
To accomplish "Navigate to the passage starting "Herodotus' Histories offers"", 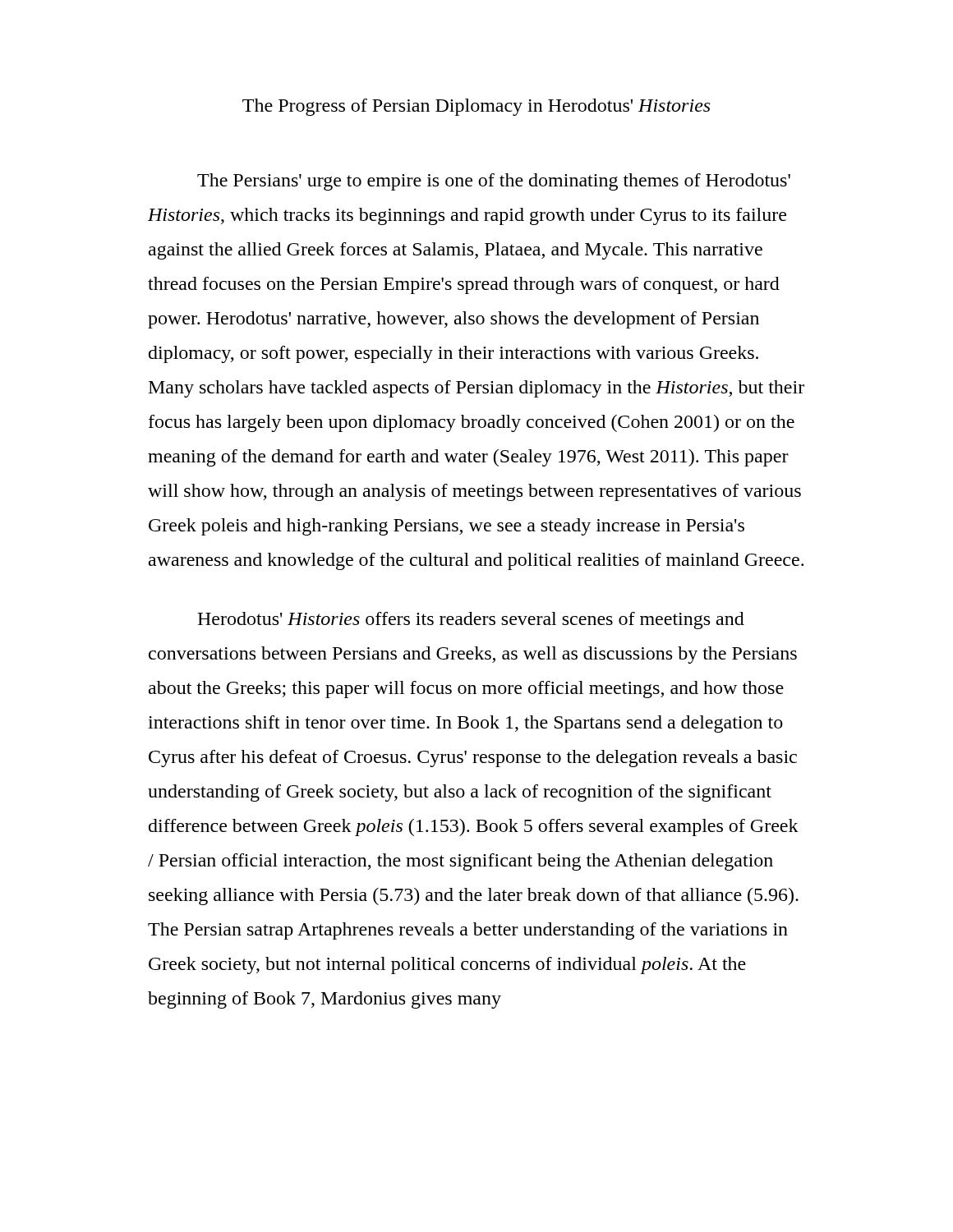I will 476,808.
